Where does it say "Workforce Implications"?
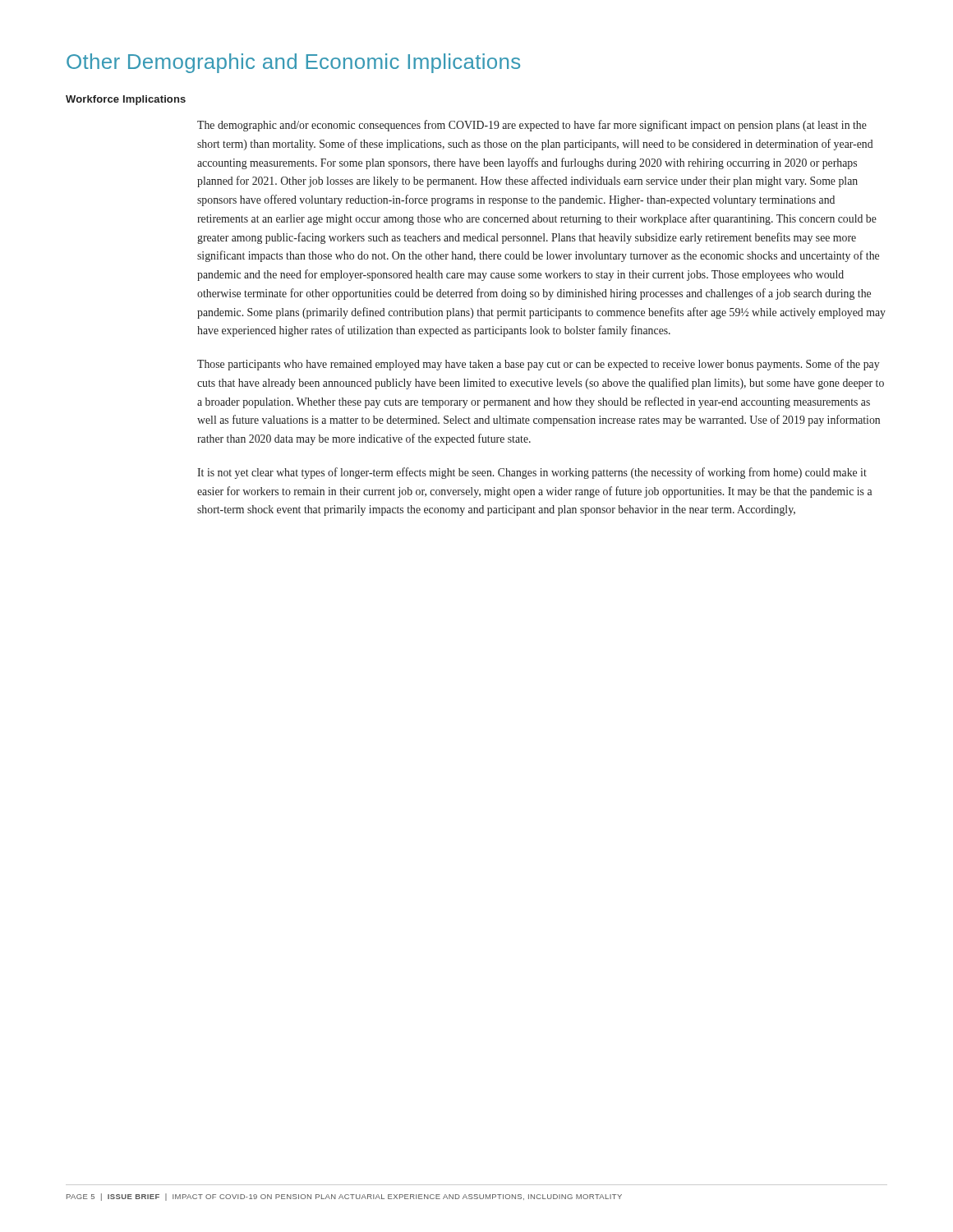 coord(126,99)
